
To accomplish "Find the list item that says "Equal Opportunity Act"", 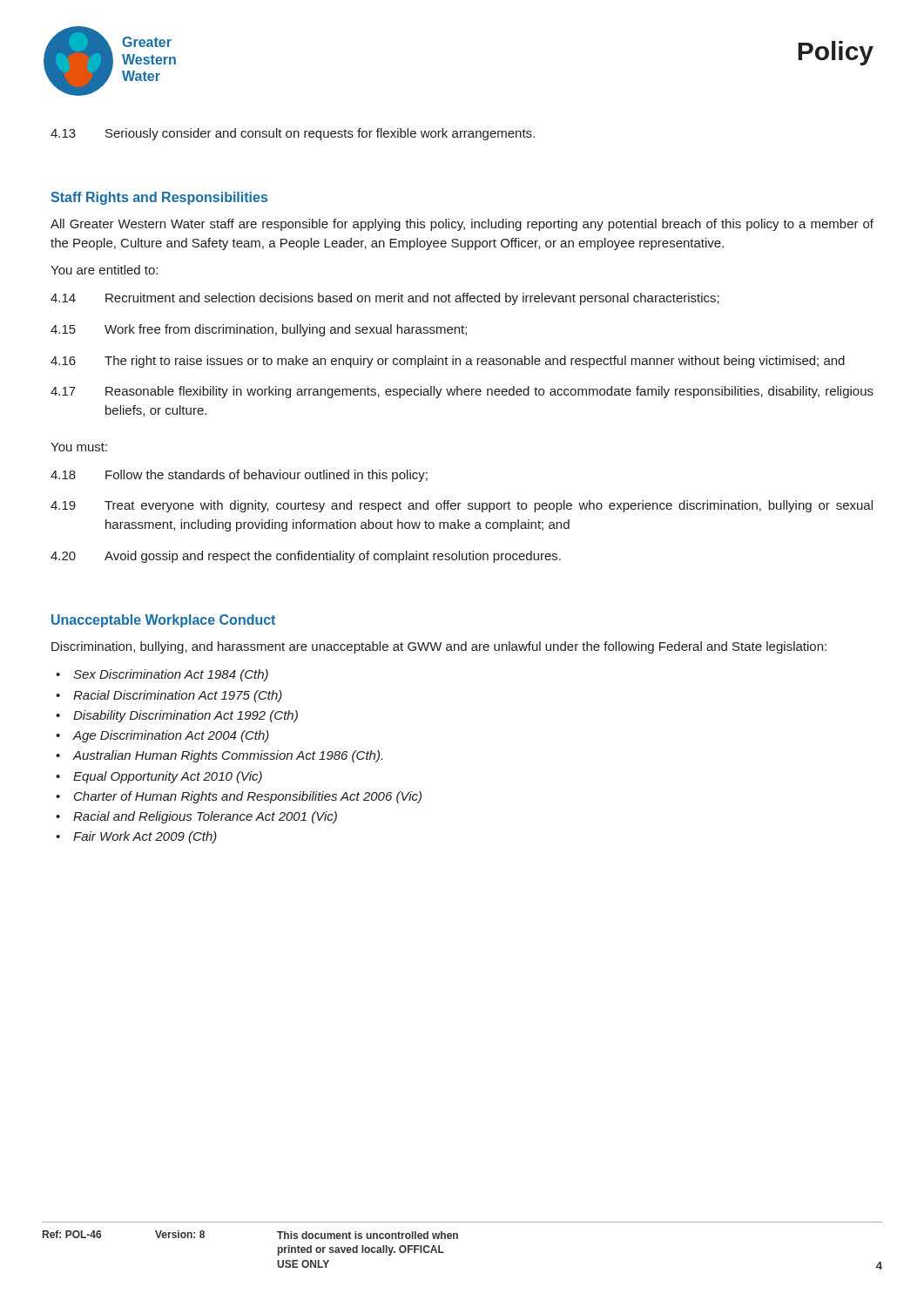I will point(168,776).
